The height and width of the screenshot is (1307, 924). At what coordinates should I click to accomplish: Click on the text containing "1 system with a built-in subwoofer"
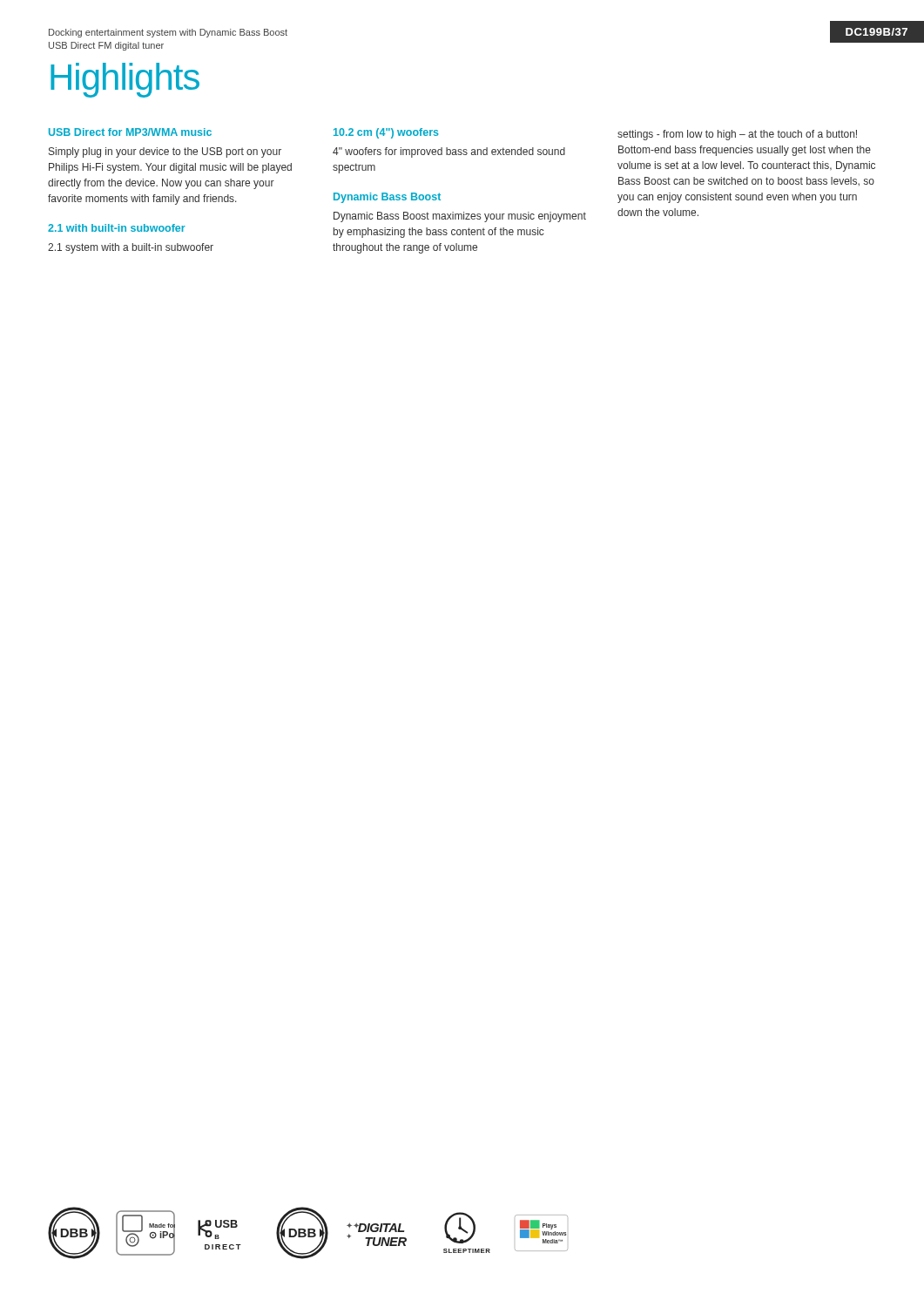point(131,247)
